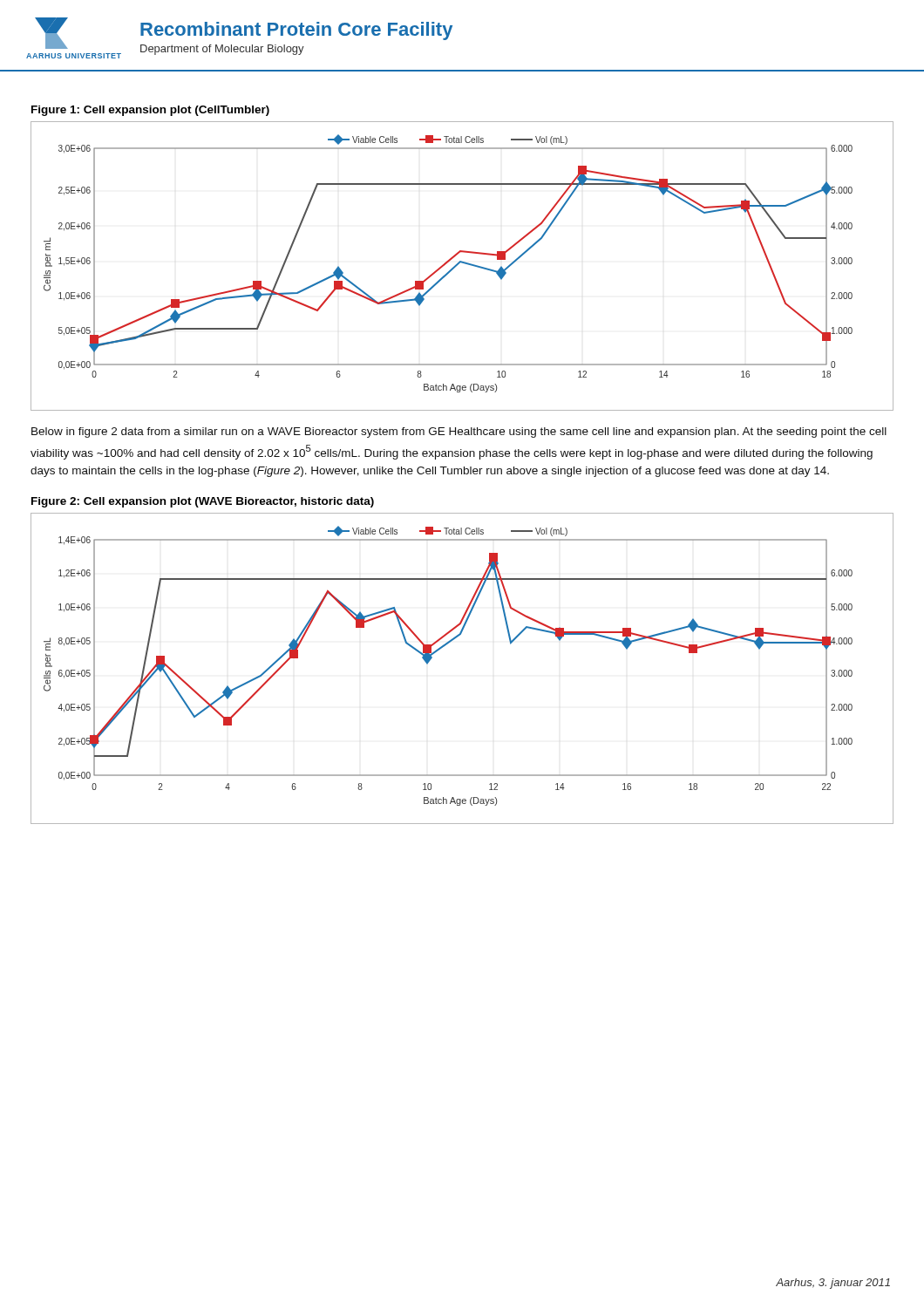Select the block starting "Below in figure 2"
The width and height of the screenshot is (924, 1308).
tap(459, 451)
